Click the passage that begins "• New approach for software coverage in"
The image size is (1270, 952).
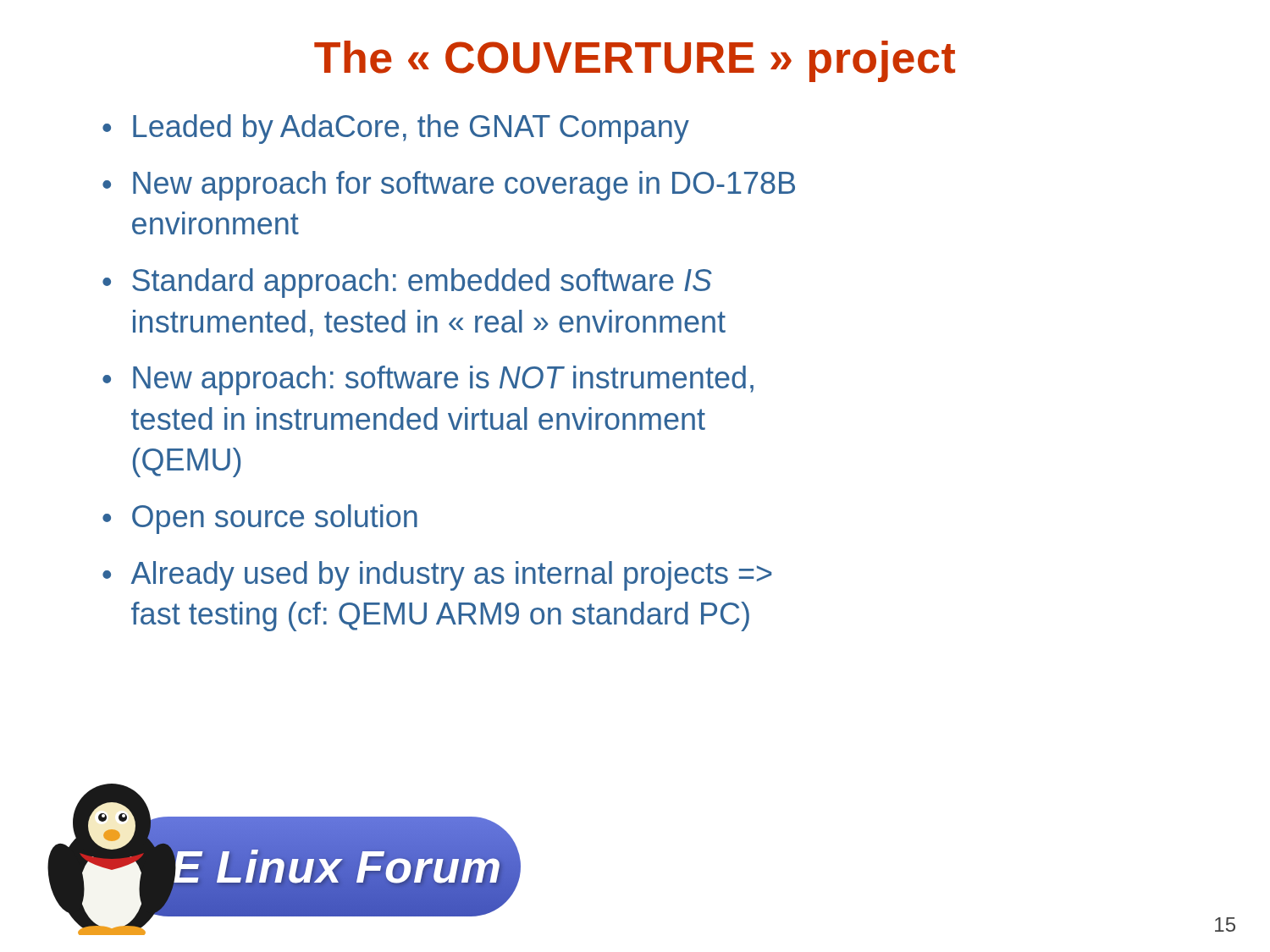click(x=449, y=204)
